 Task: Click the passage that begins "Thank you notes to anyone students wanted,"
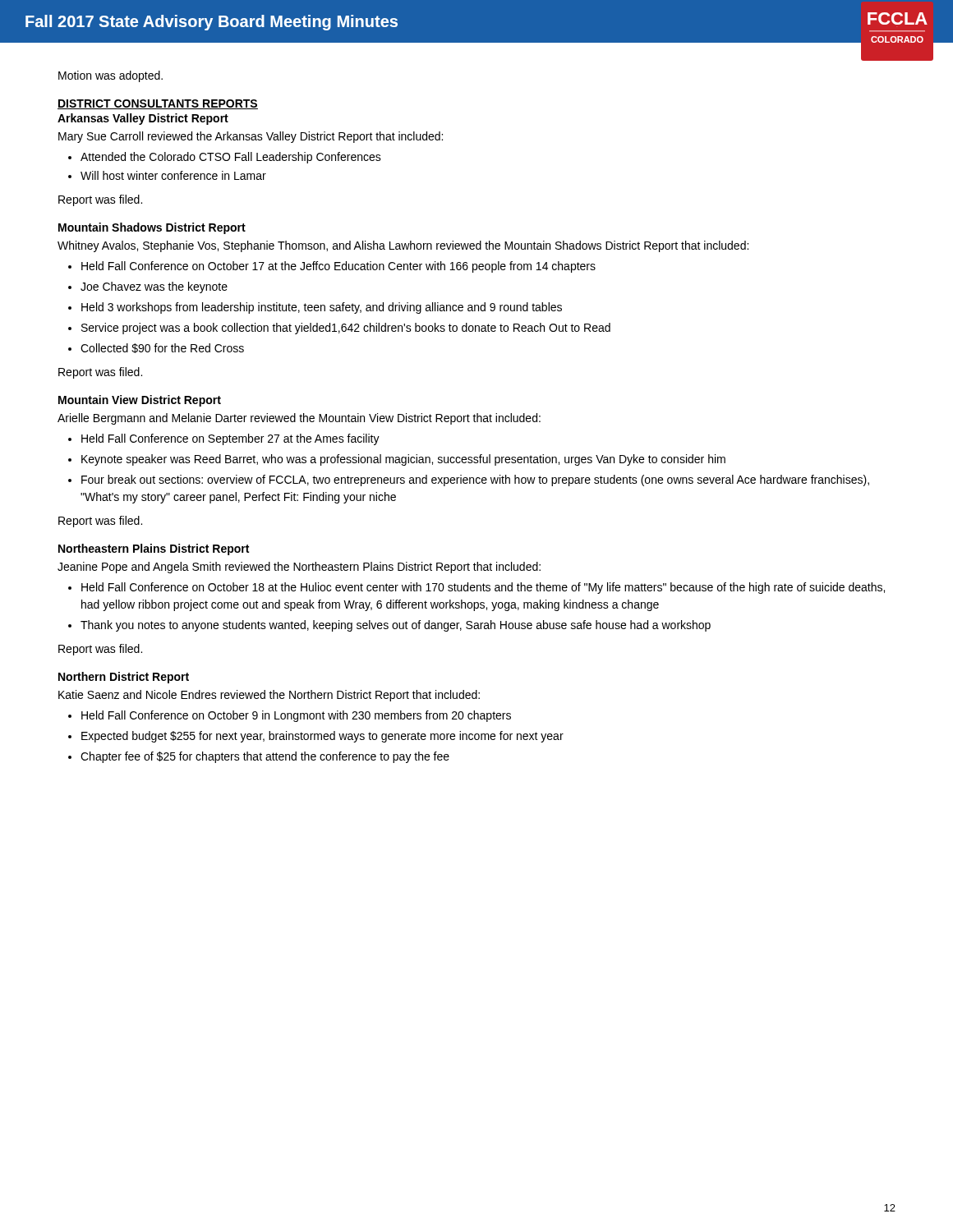tap(396, 625)
